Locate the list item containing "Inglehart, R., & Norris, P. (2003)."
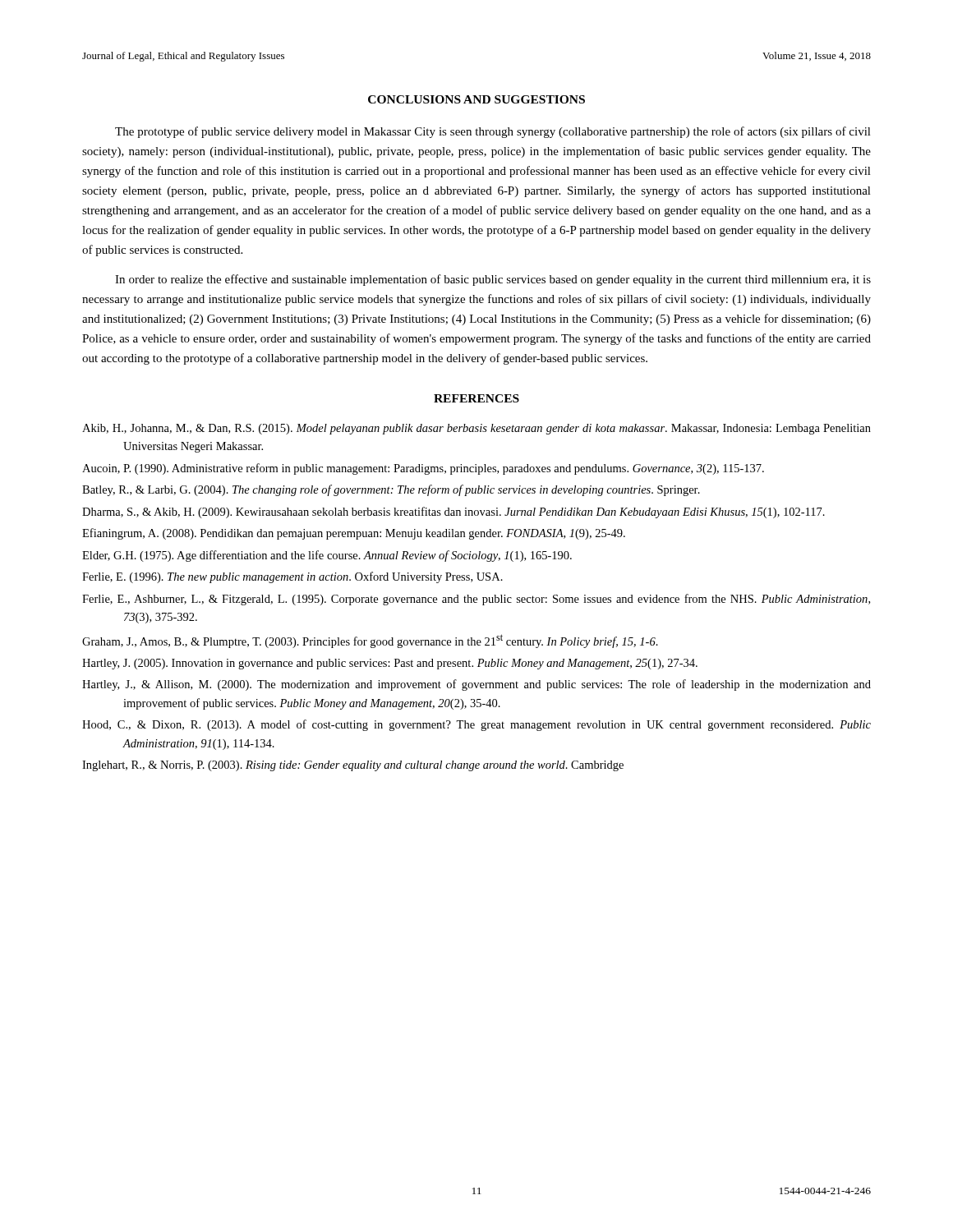Viewport: 953px width, 1232px height. 353,765
